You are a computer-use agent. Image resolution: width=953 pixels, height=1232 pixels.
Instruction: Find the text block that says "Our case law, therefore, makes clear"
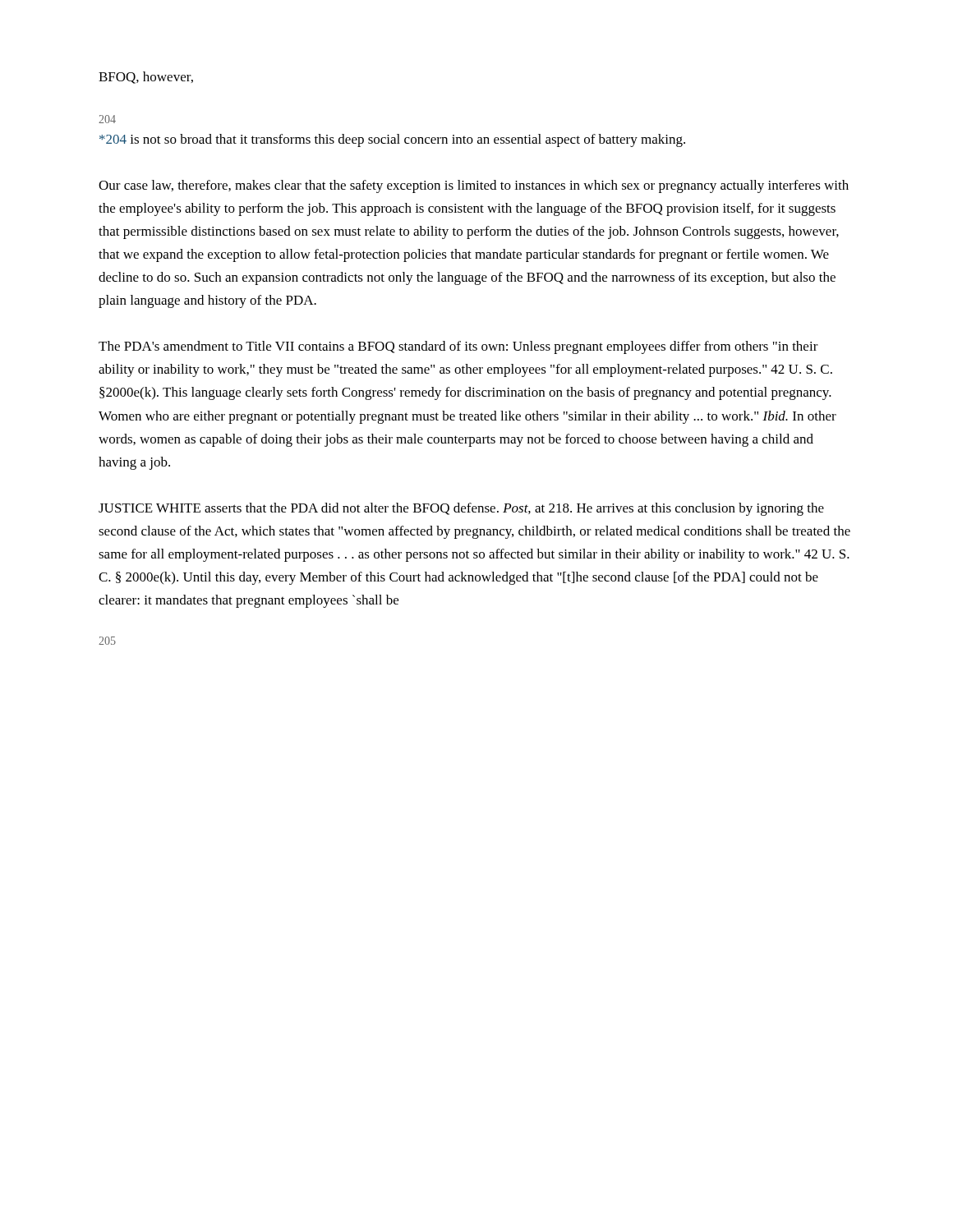point(474,243)
